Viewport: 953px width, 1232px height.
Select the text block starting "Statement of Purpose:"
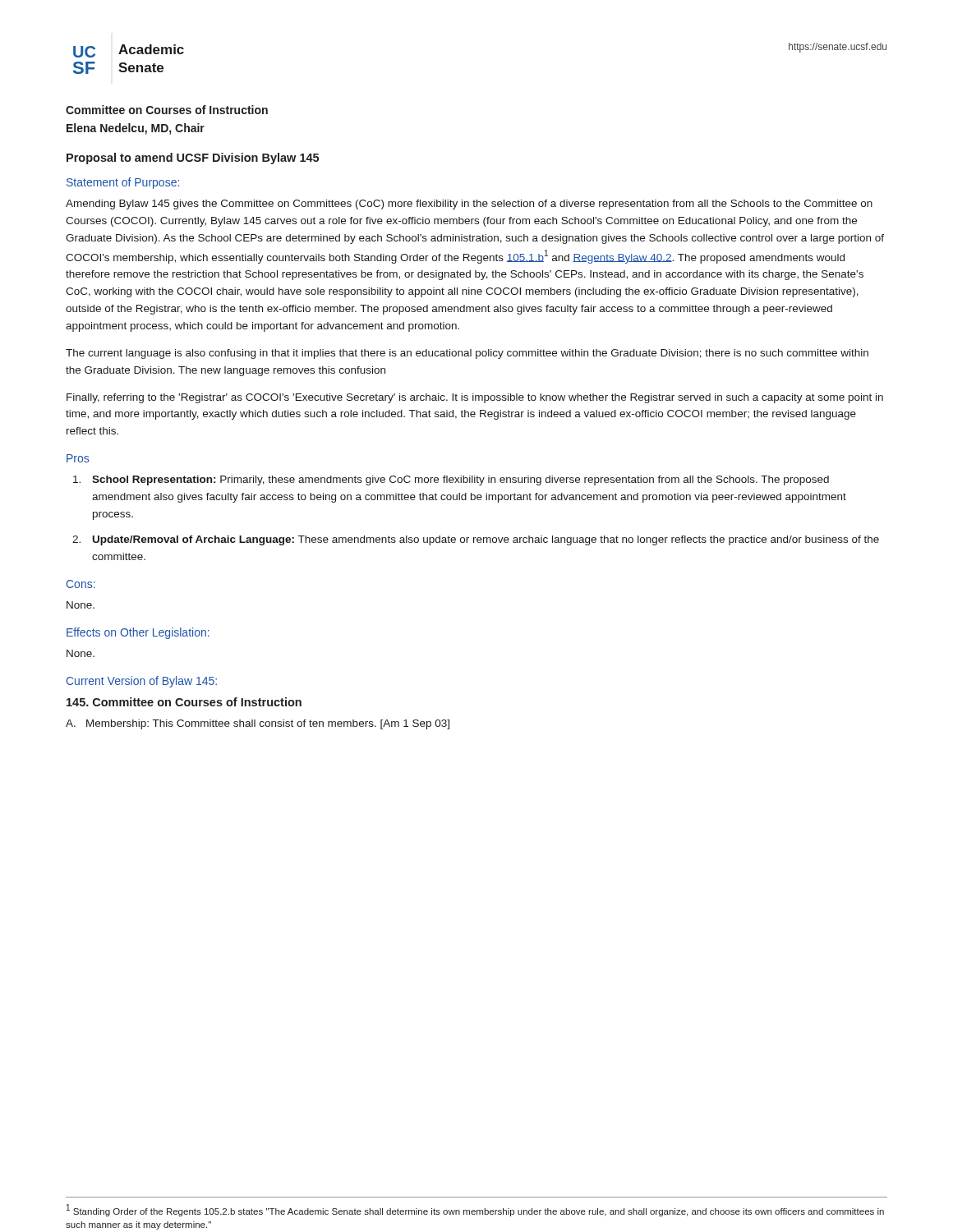(x=123, y=182)
